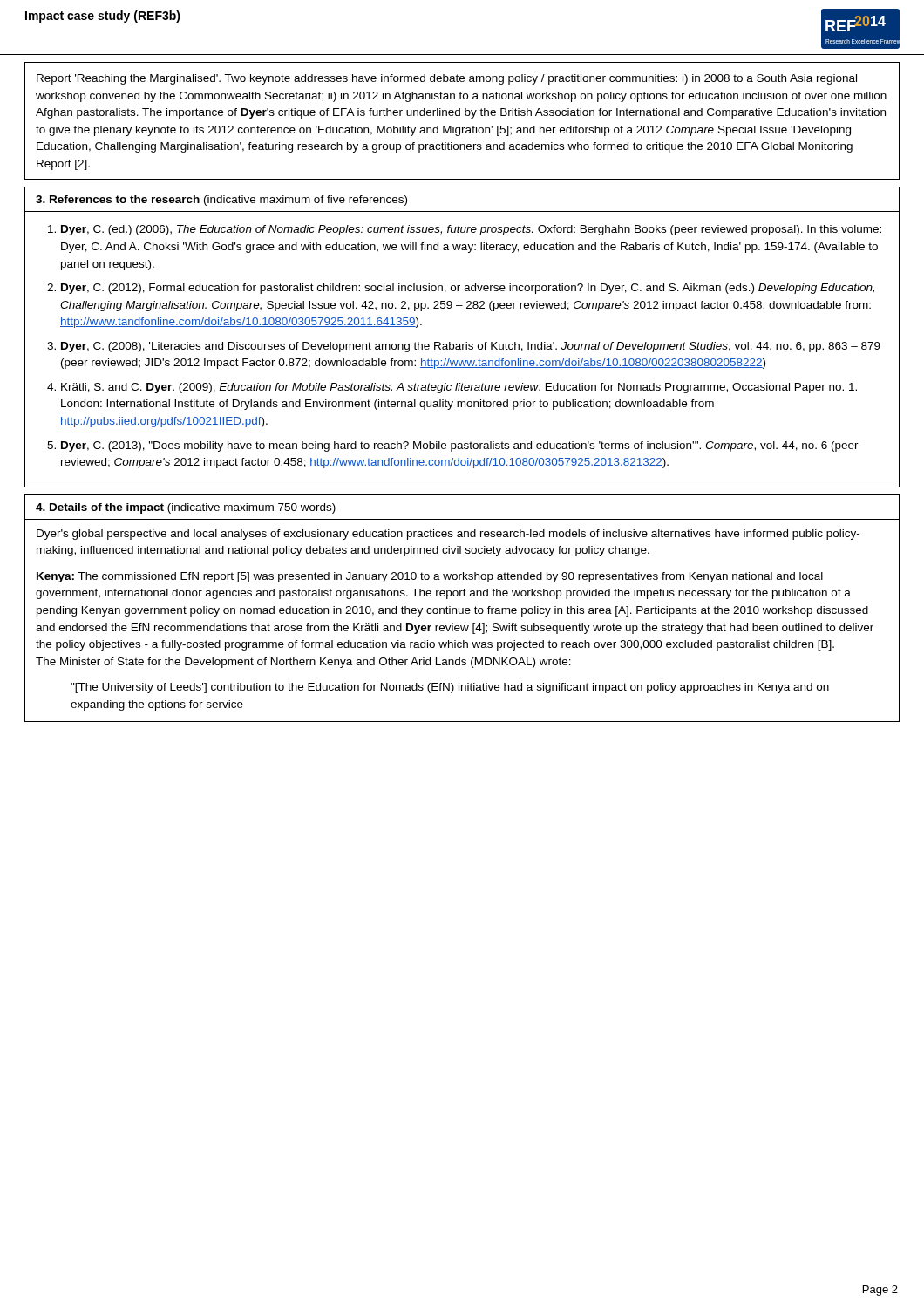Select the text block that reads "Dyer's global perspective and local analyses of"

(x=462, y=619)
